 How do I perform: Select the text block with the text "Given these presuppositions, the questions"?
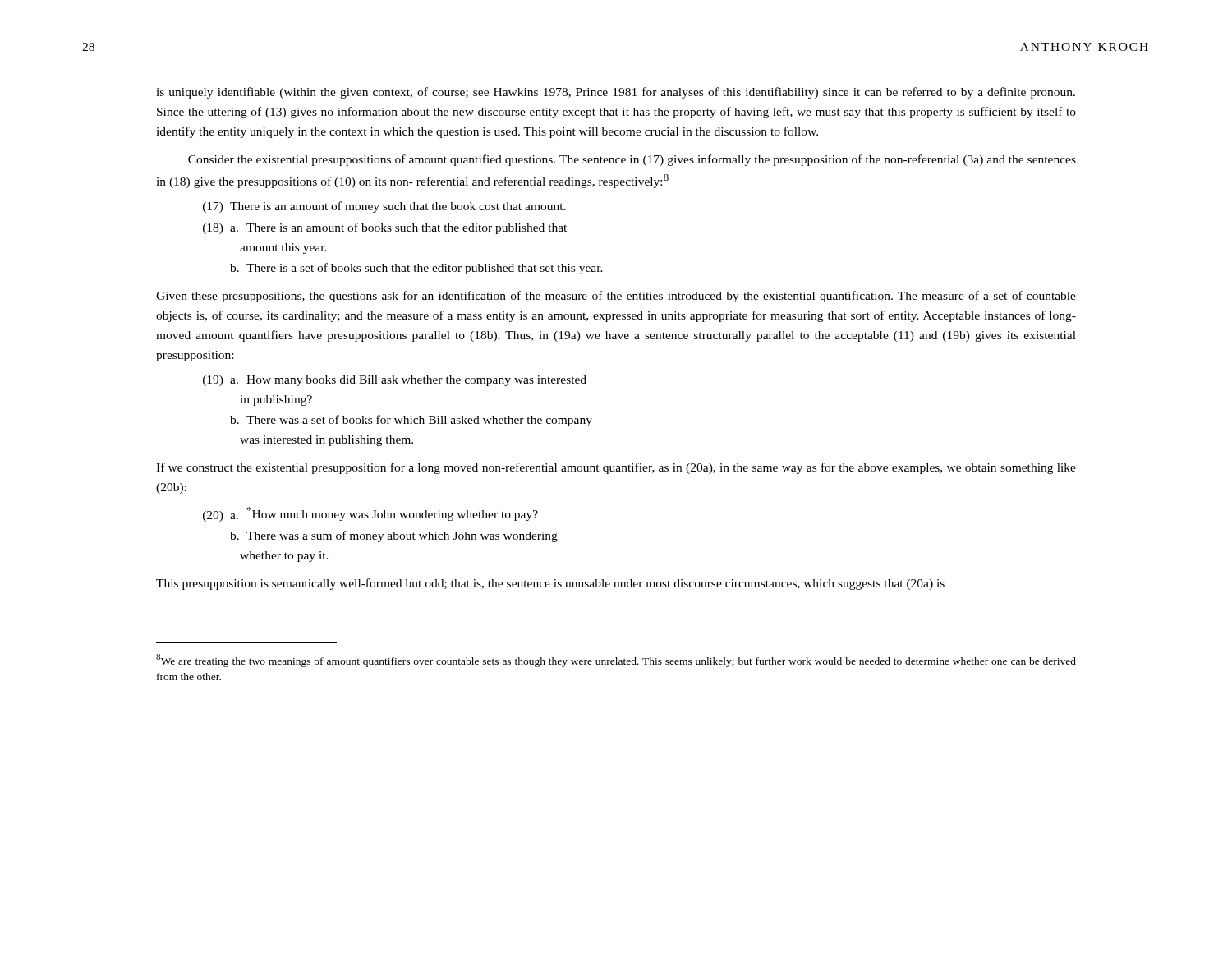pyautogui.click(x=616, y=326)
